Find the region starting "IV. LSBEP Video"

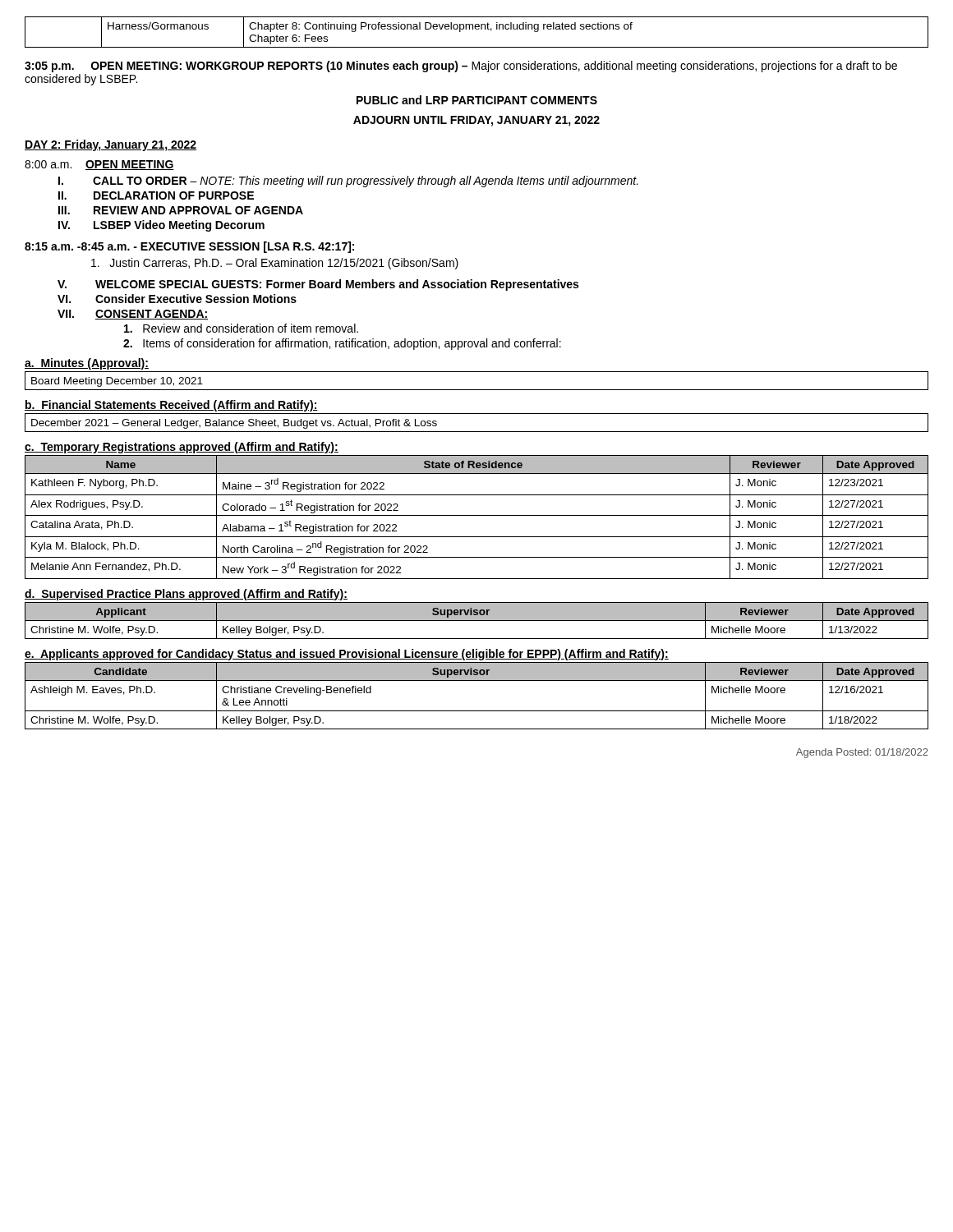[x=161, y=226]
